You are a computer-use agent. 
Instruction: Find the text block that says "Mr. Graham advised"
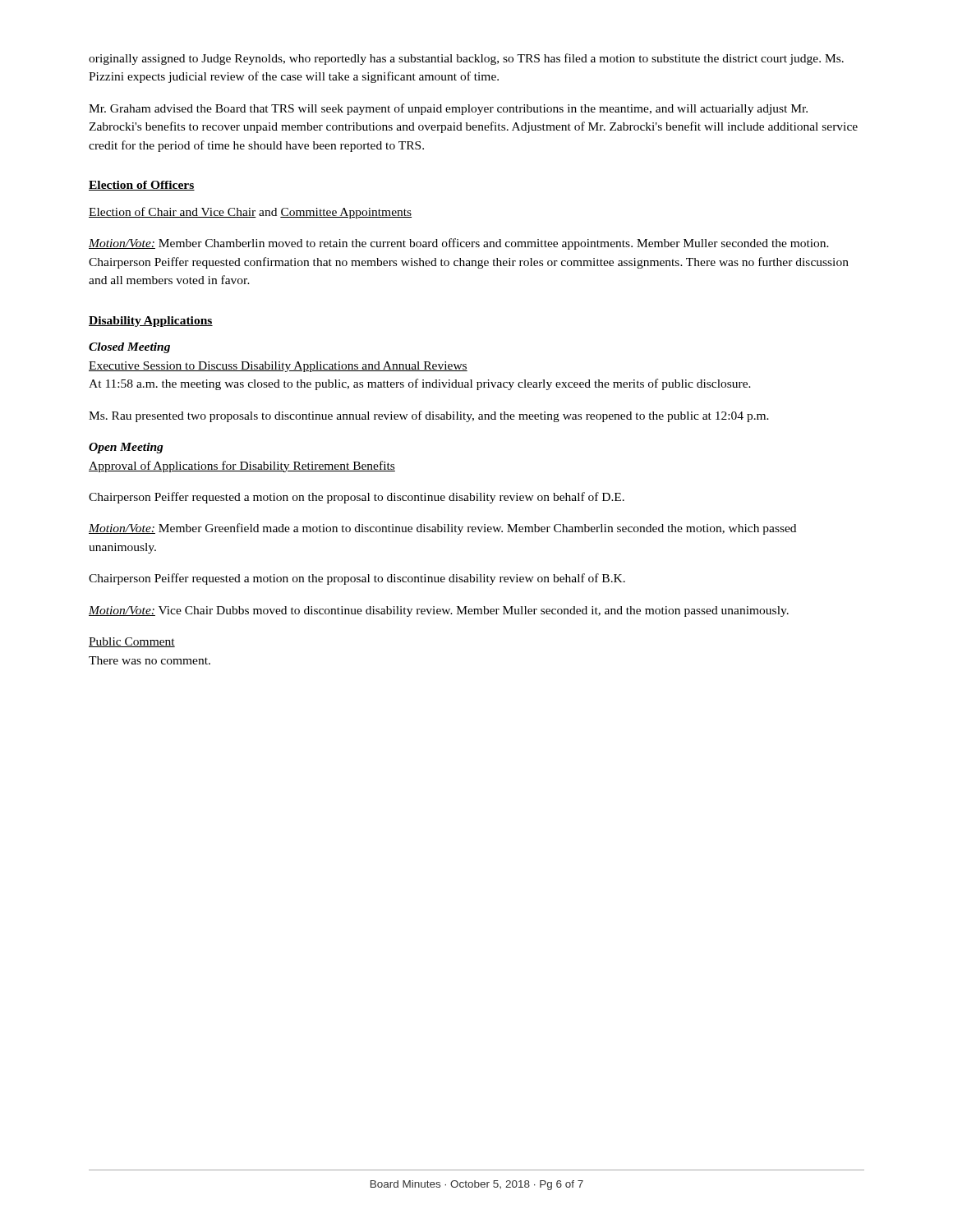[473, 126]
